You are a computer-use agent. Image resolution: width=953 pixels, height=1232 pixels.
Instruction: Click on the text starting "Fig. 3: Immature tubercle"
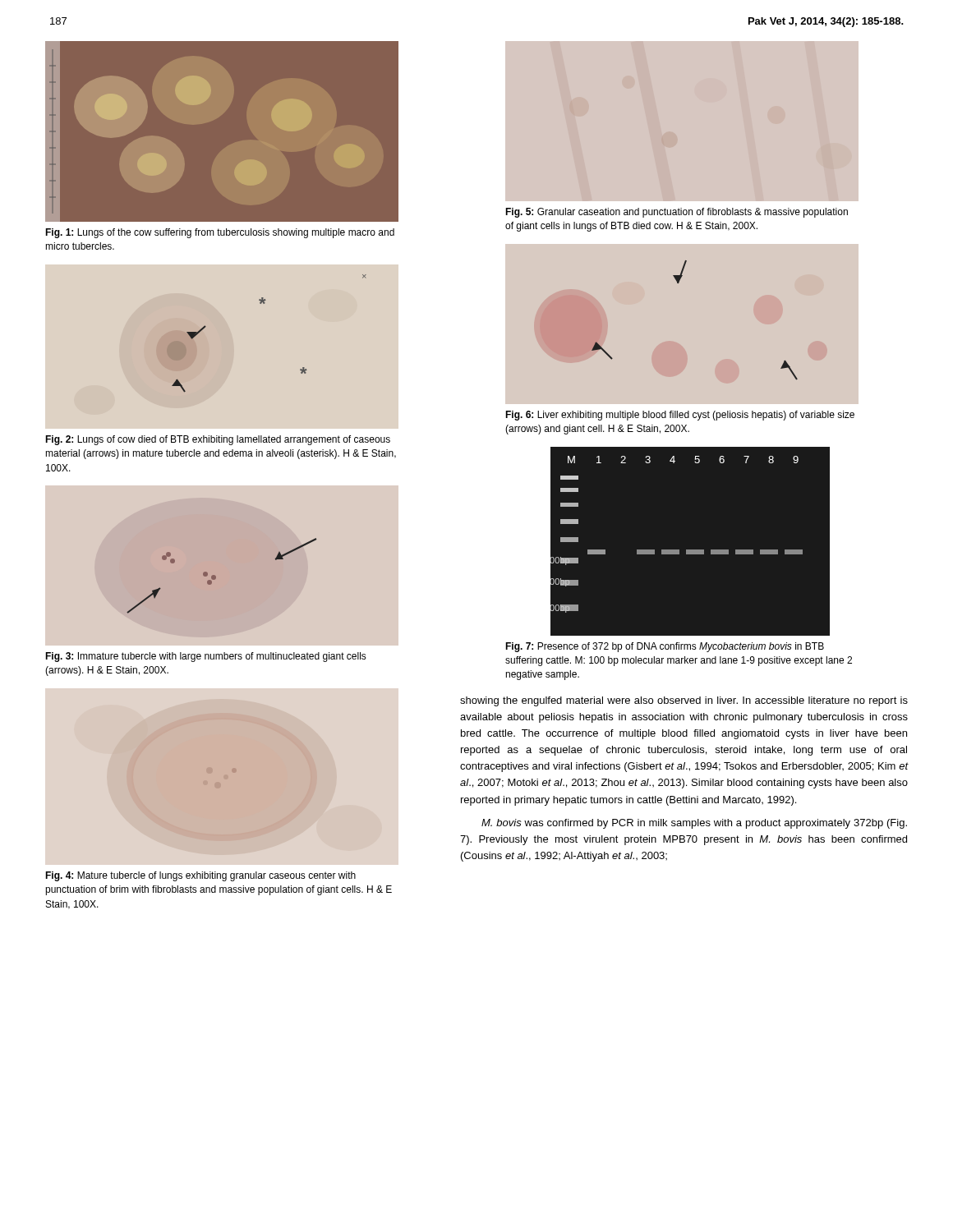(x=206, y=663)
